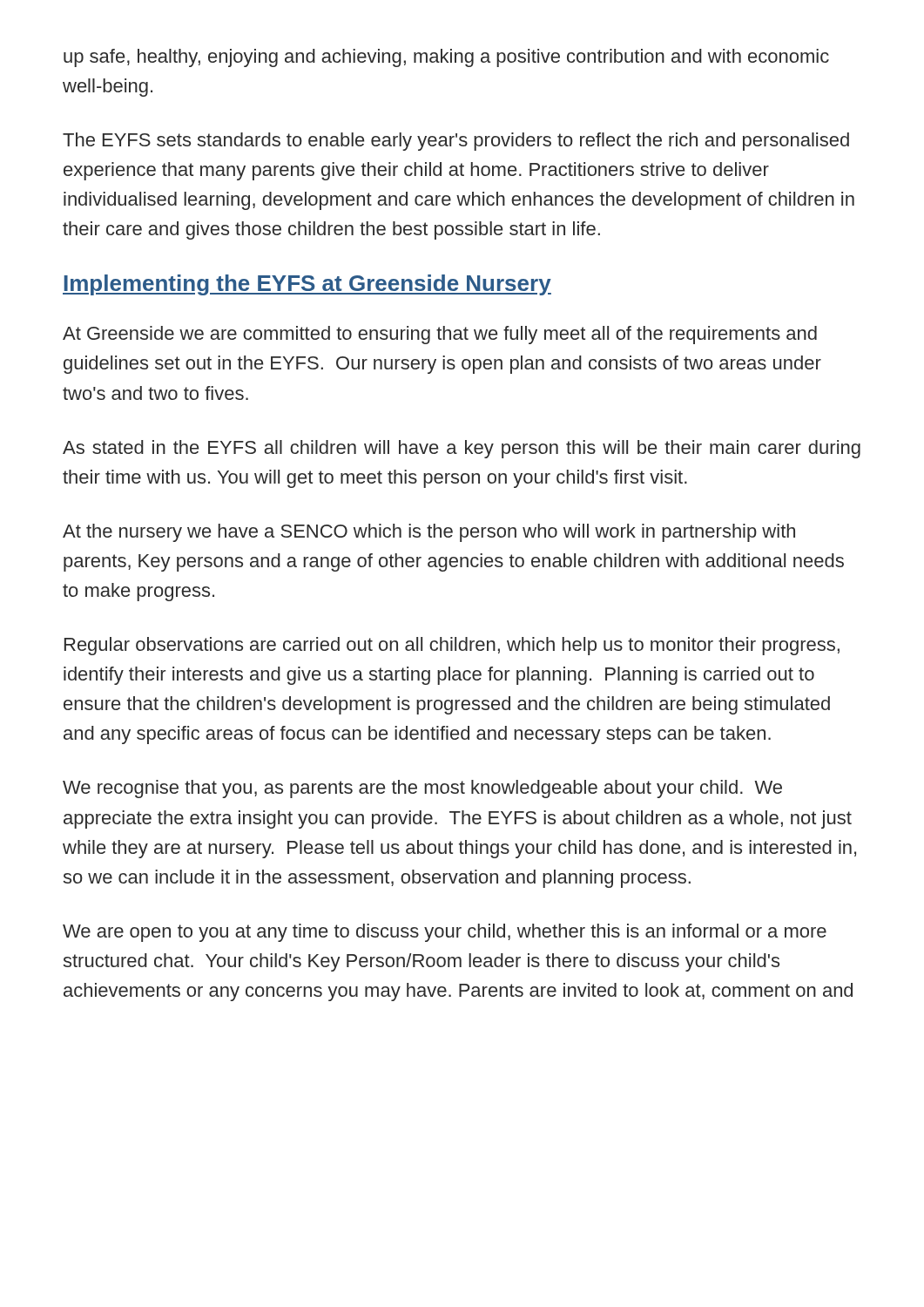Navigate to the element starting "At the nursery we"
Viewport: 924px width, 1307px height.
pyautogui.click(x=454, y=561)
